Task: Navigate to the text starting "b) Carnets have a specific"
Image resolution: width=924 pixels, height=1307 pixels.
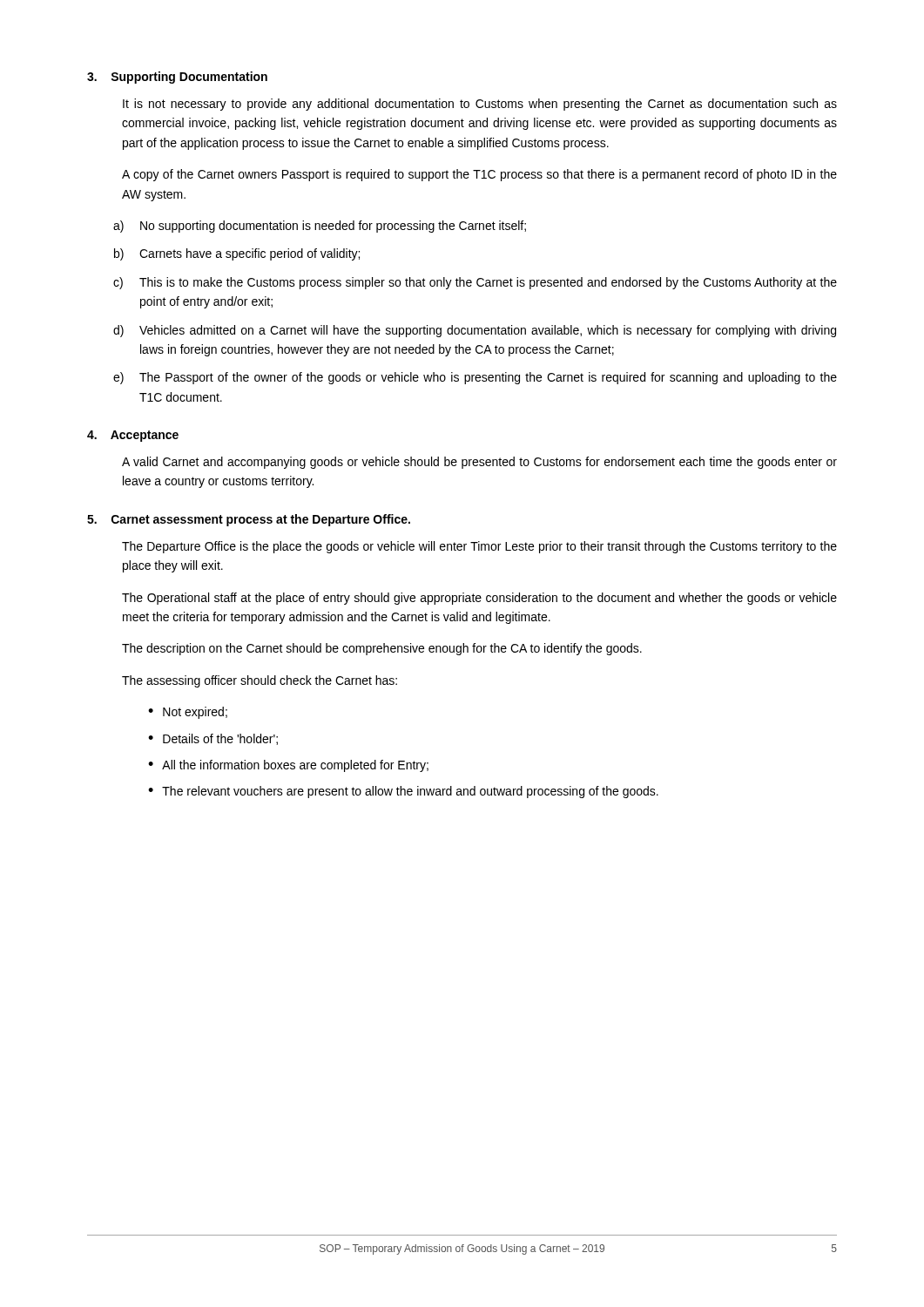Action: coord(237,254)
